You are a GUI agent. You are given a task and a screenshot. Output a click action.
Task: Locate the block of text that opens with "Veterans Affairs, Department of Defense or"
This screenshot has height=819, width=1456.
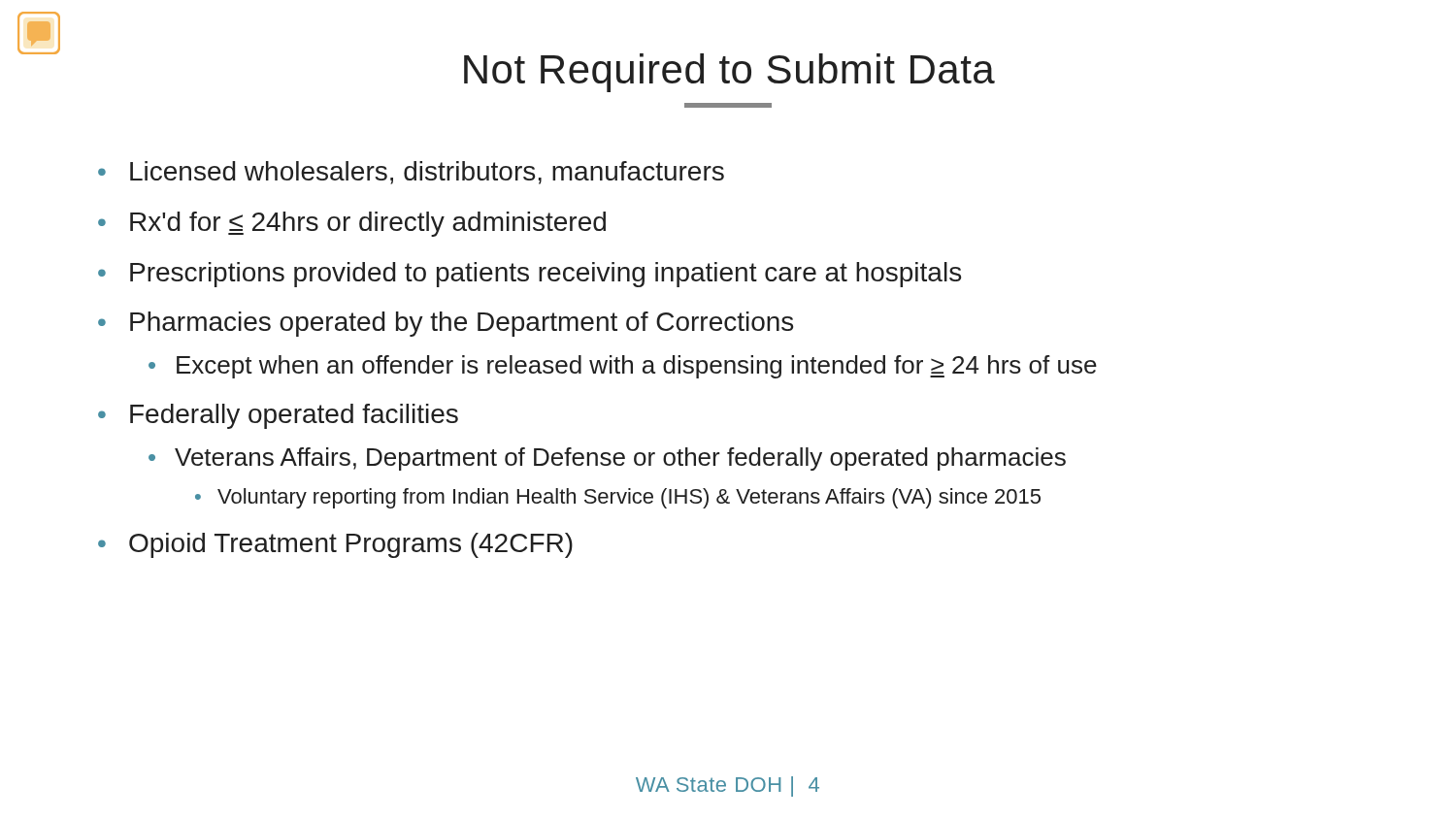pyautogui.click(x=777, y=477)
